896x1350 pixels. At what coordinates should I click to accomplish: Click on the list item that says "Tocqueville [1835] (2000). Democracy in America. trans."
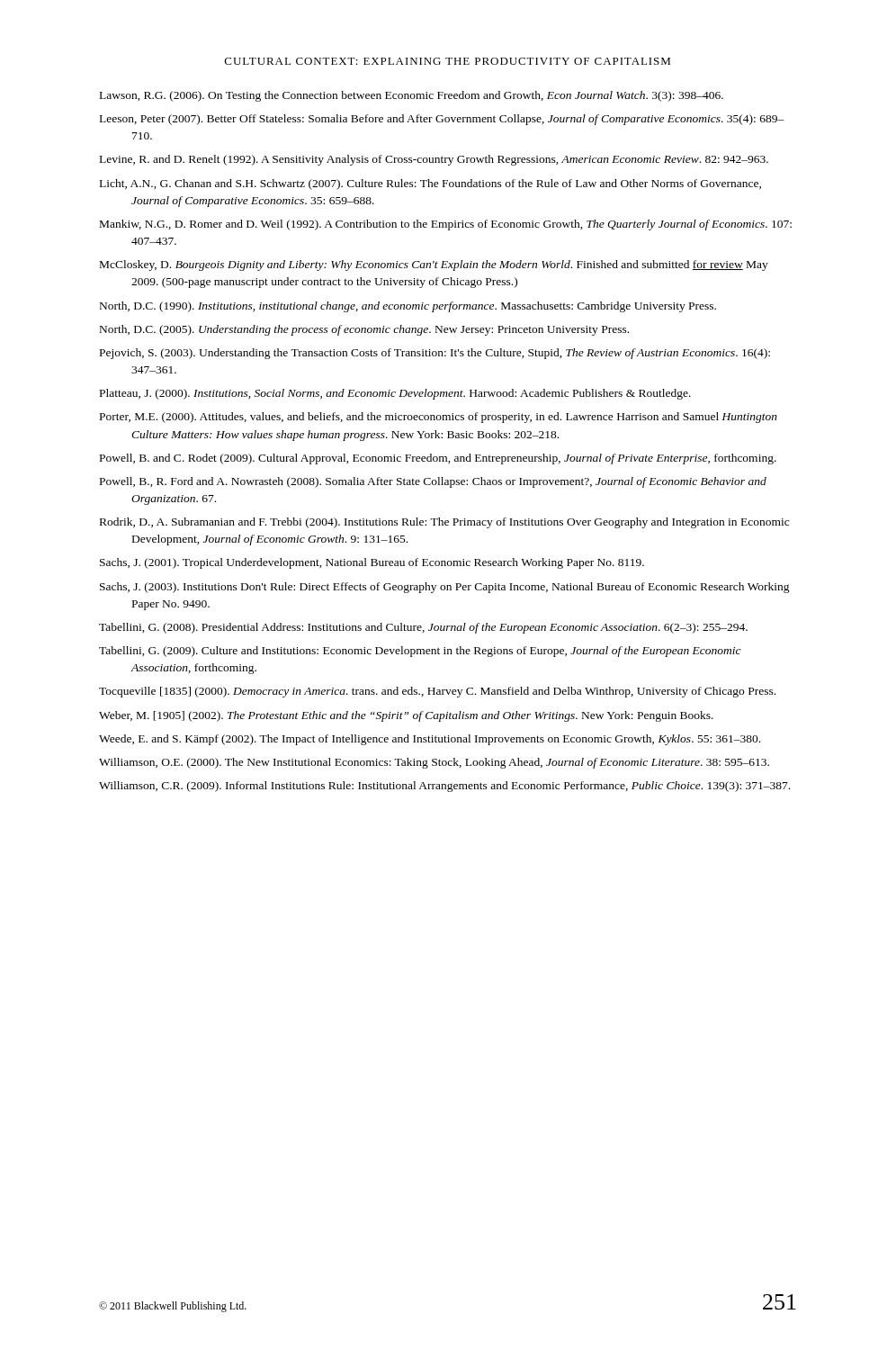(x=438, y=691)
